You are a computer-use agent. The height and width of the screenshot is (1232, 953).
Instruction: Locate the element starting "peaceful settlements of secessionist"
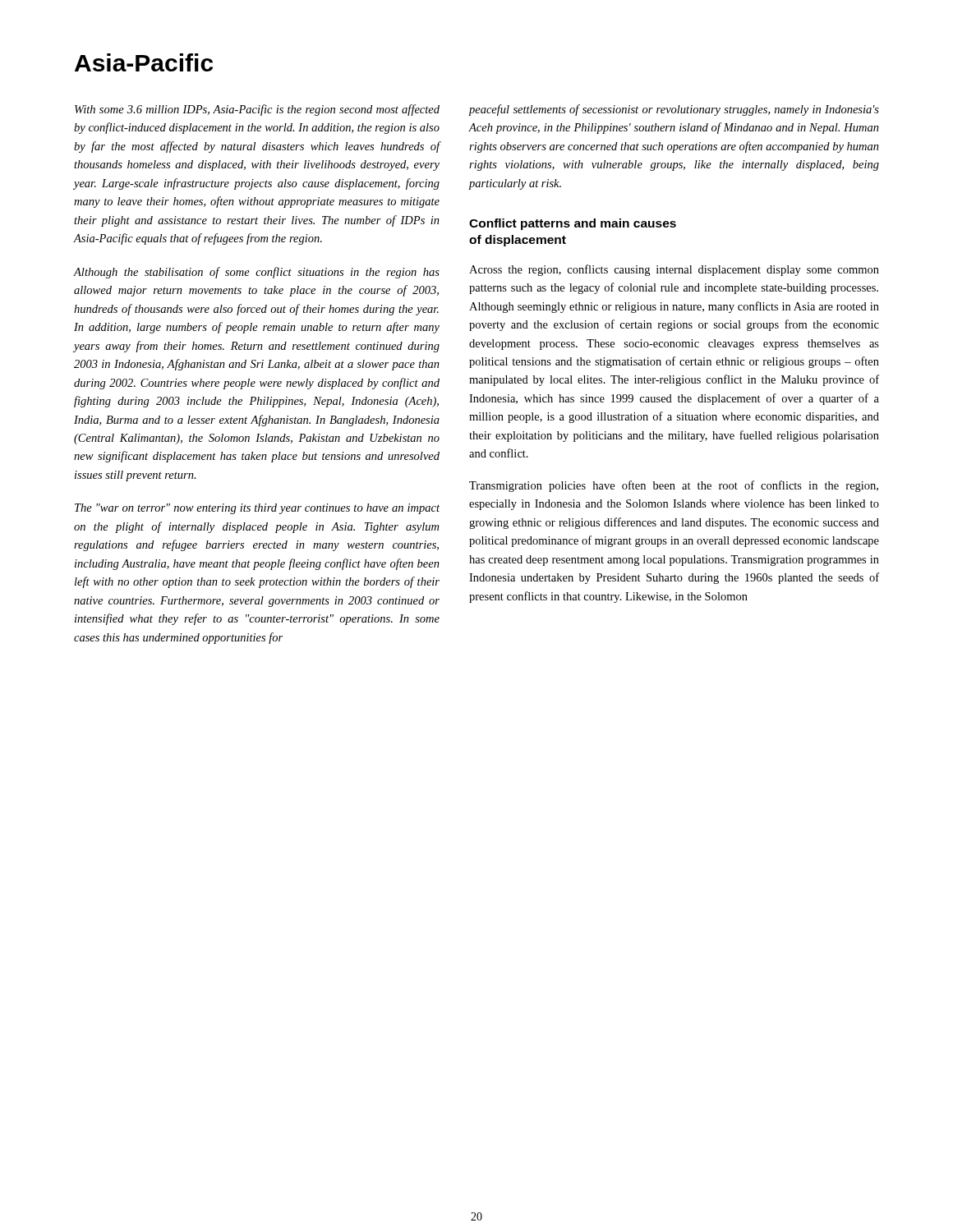click(x=674, y=146)
